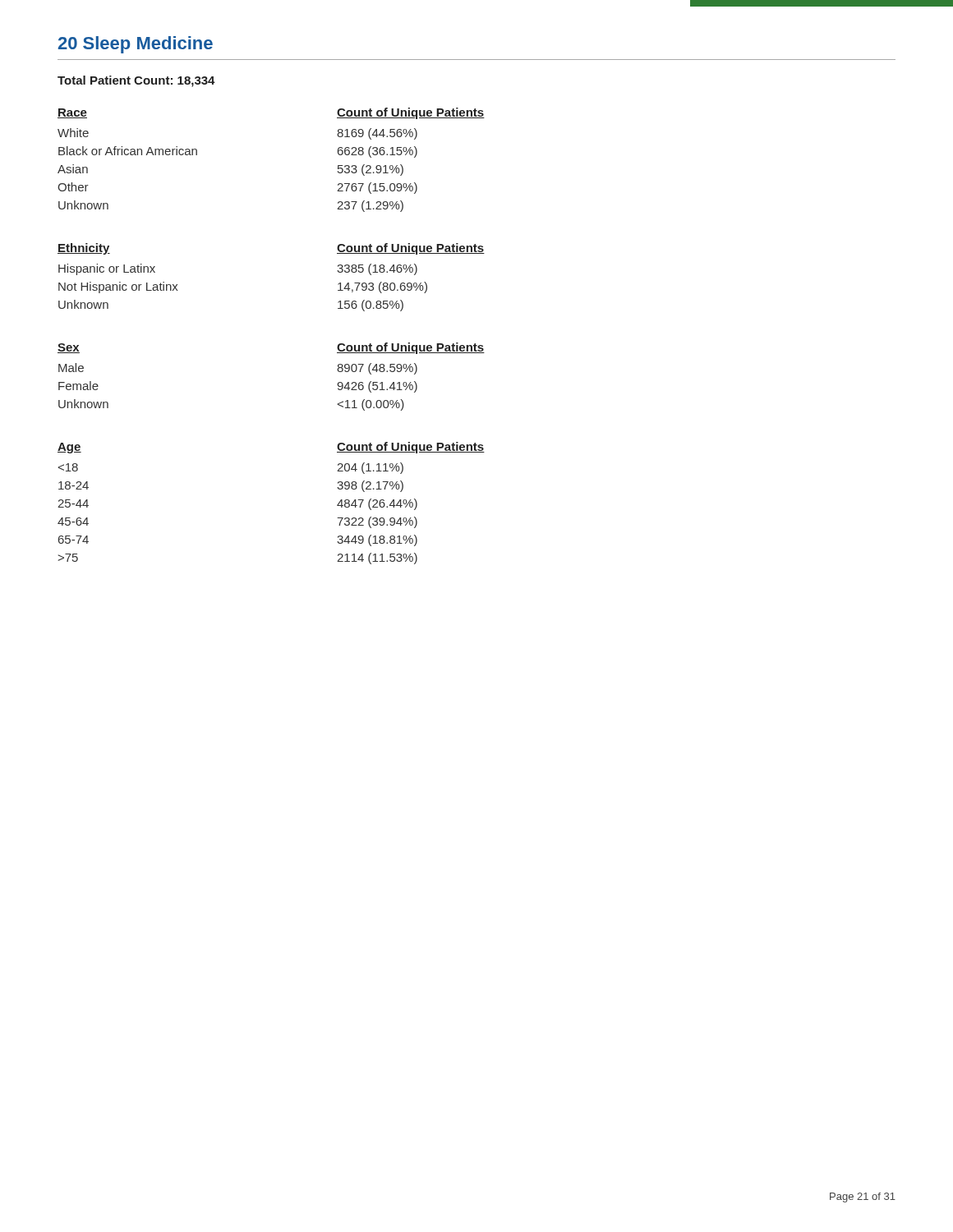Image resolution: width=953 pixels, height=1232 pixels.
Task: Select the text that says "Total Patient Count: 18,334"
Action: tap(136, 80)
